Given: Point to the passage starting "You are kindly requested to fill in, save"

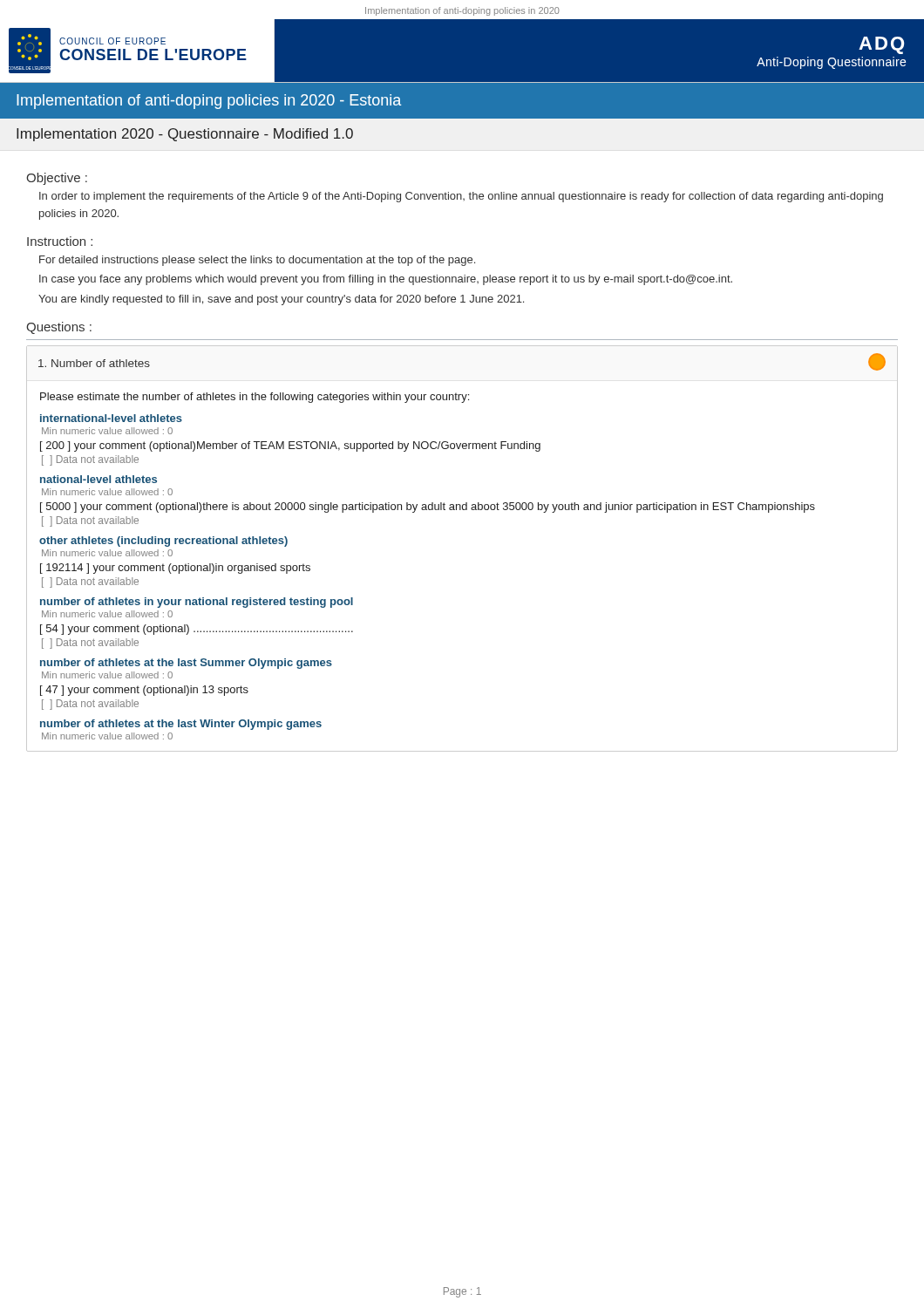Looking at the screenshot, I should [282, 298].
